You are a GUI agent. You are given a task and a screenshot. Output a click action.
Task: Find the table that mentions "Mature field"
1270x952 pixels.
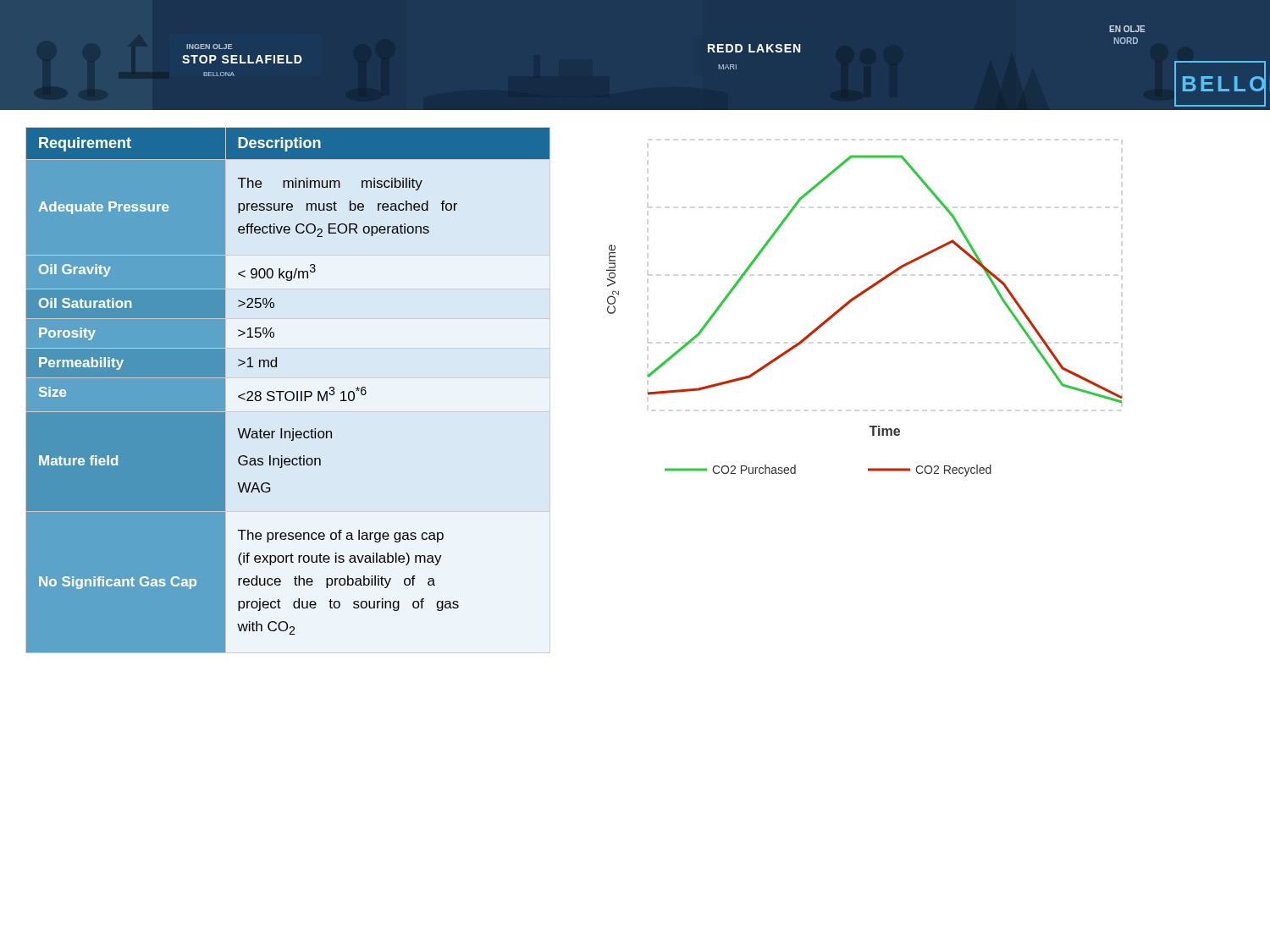288,390
